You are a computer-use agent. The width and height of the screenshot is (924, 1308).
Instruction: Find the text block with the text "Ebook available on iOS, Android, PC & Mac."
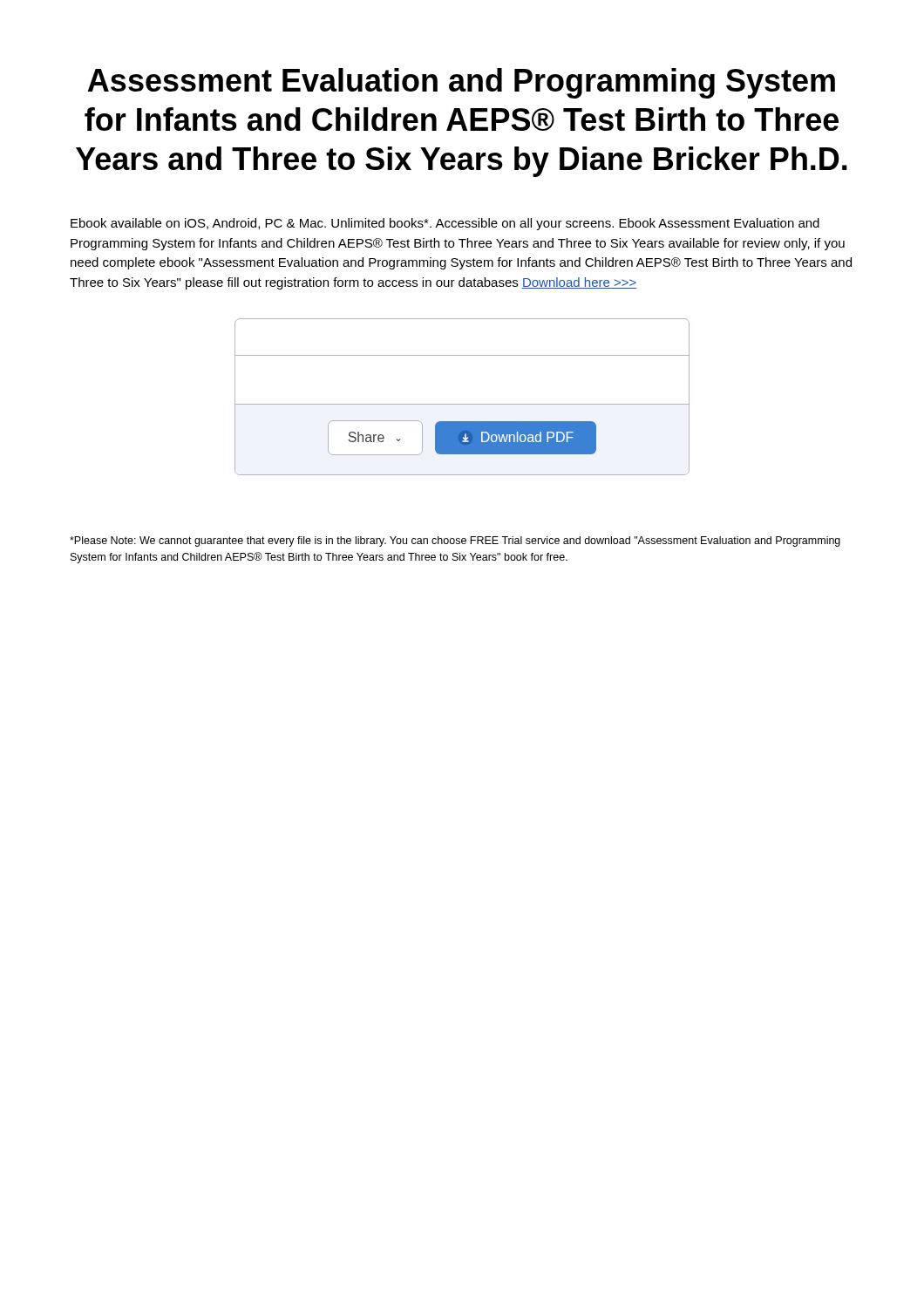[x=461, y=252]
